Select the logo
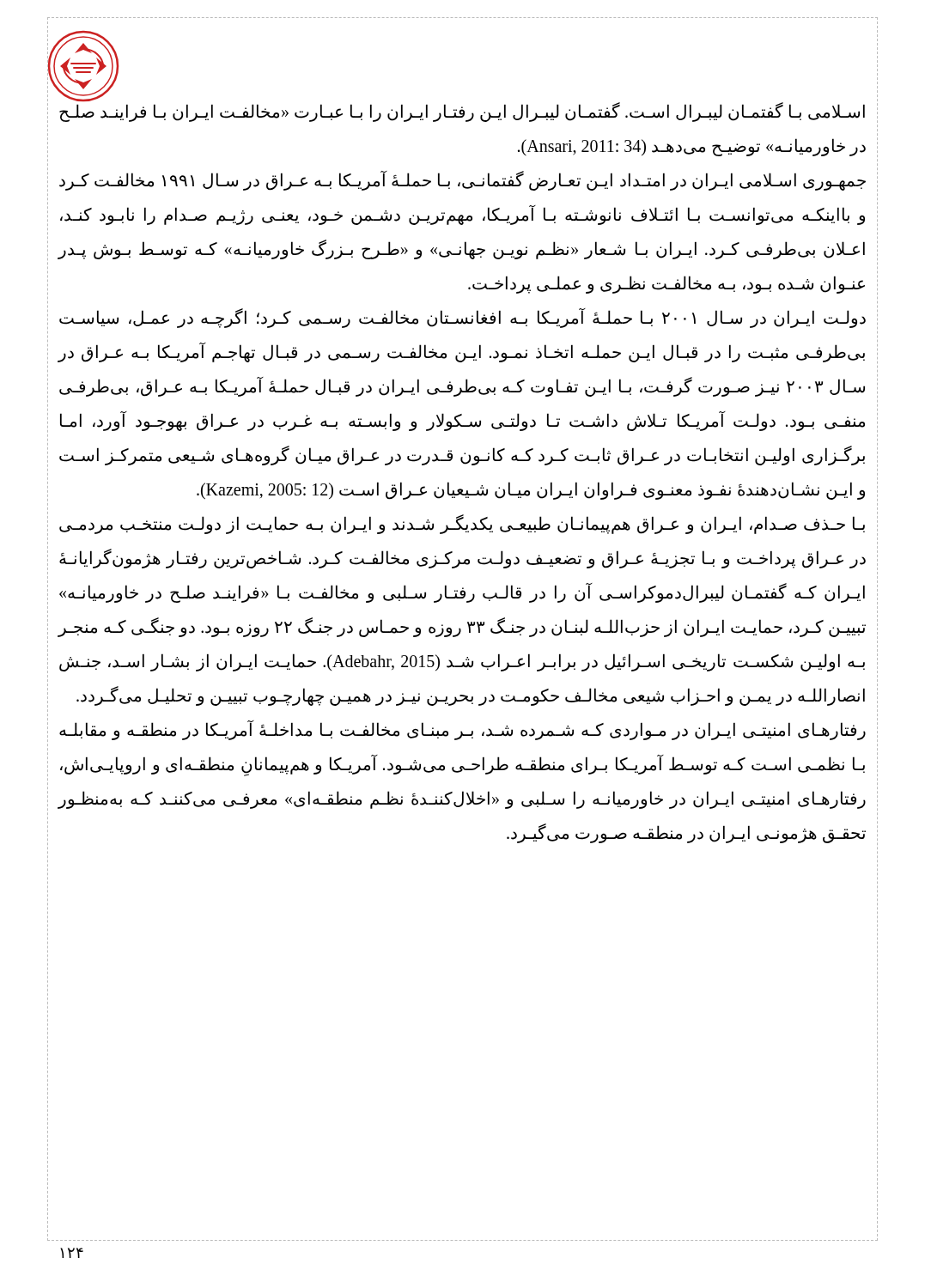 [83, 66]
